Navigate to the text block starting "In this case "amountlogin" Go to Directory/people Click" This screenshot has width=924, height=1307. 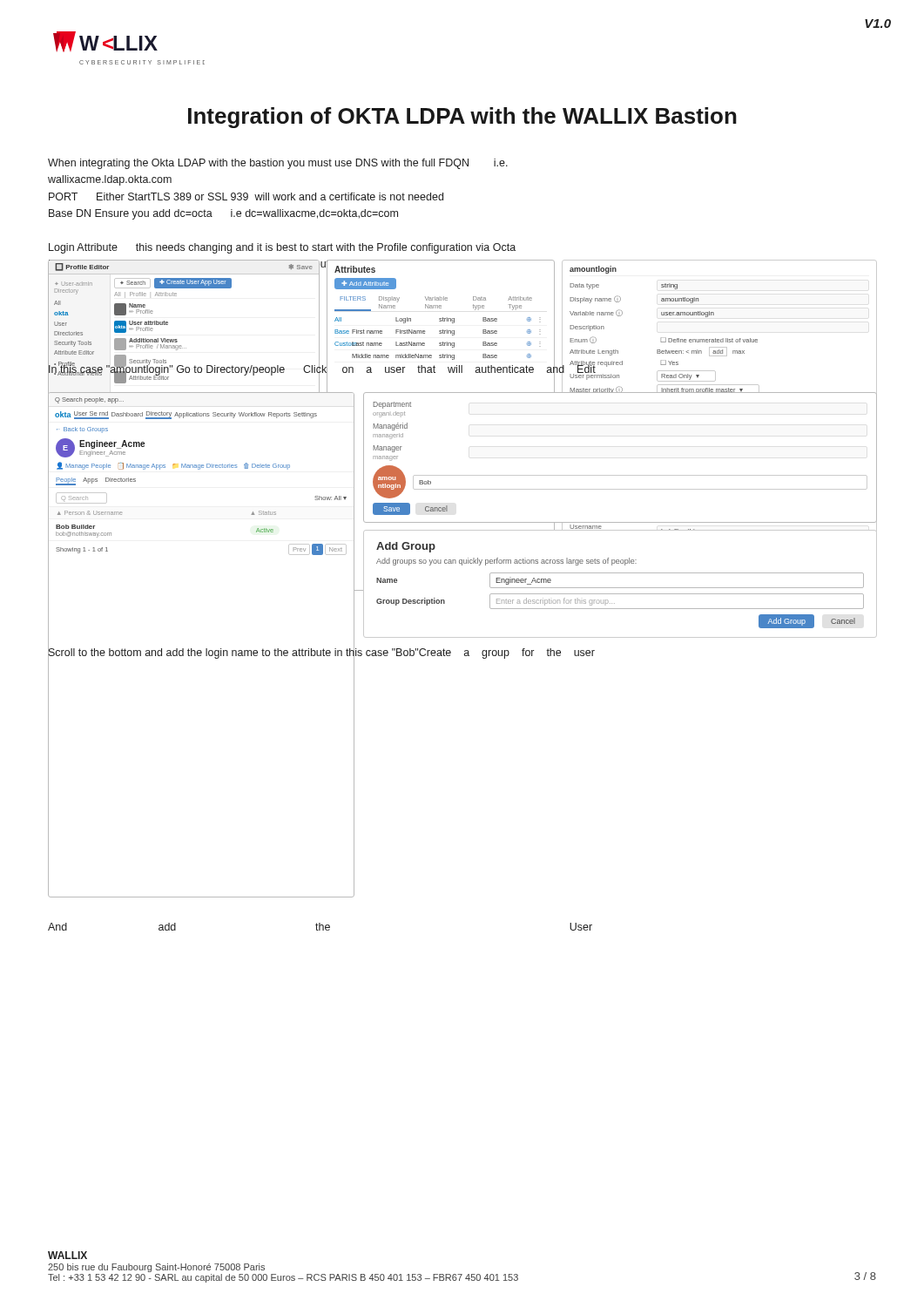click(322, 369)
